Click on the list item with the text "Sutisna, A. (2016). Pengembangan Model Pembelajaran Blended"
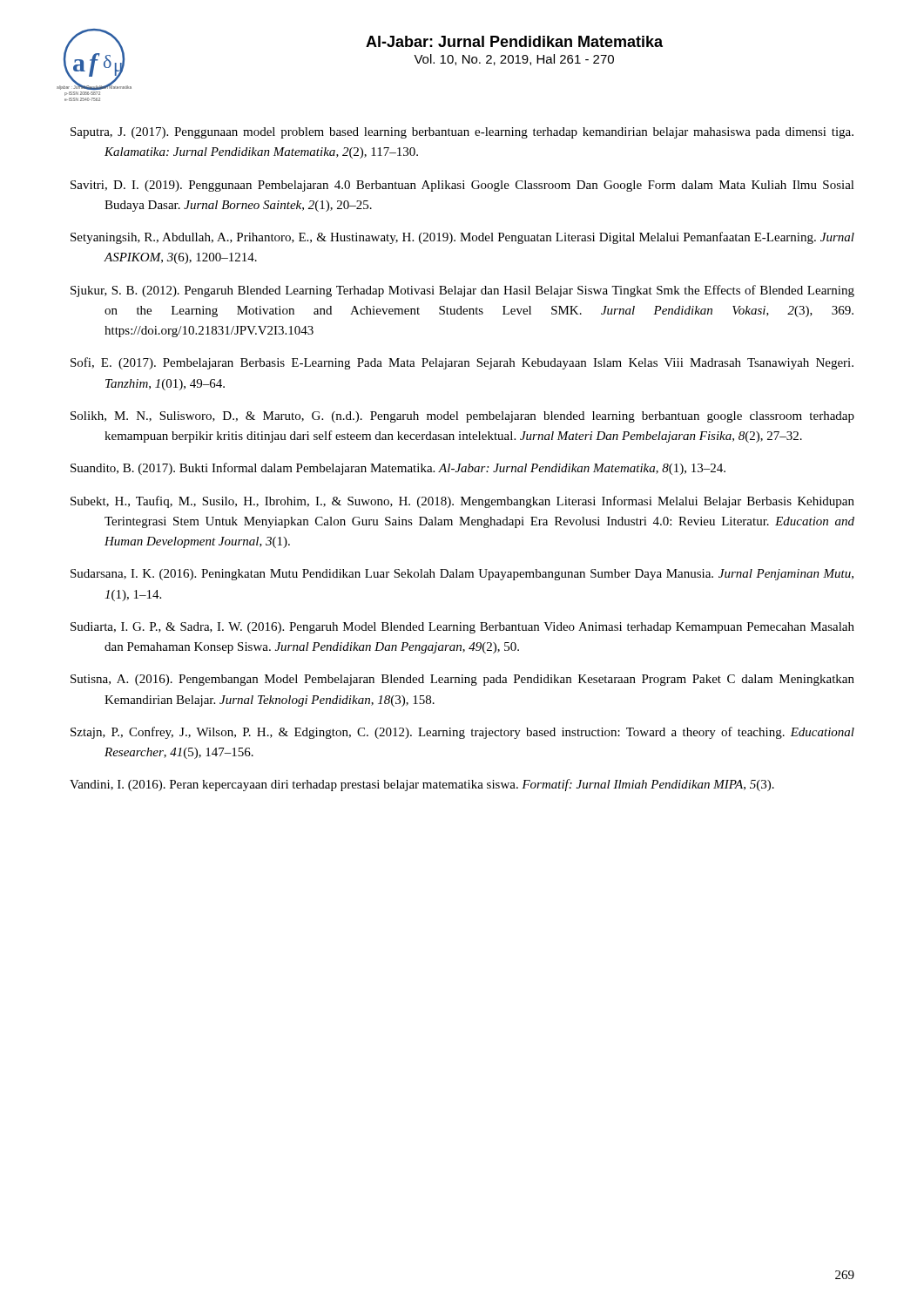Screen dimensions: 1307x924 tap(462, 690)
